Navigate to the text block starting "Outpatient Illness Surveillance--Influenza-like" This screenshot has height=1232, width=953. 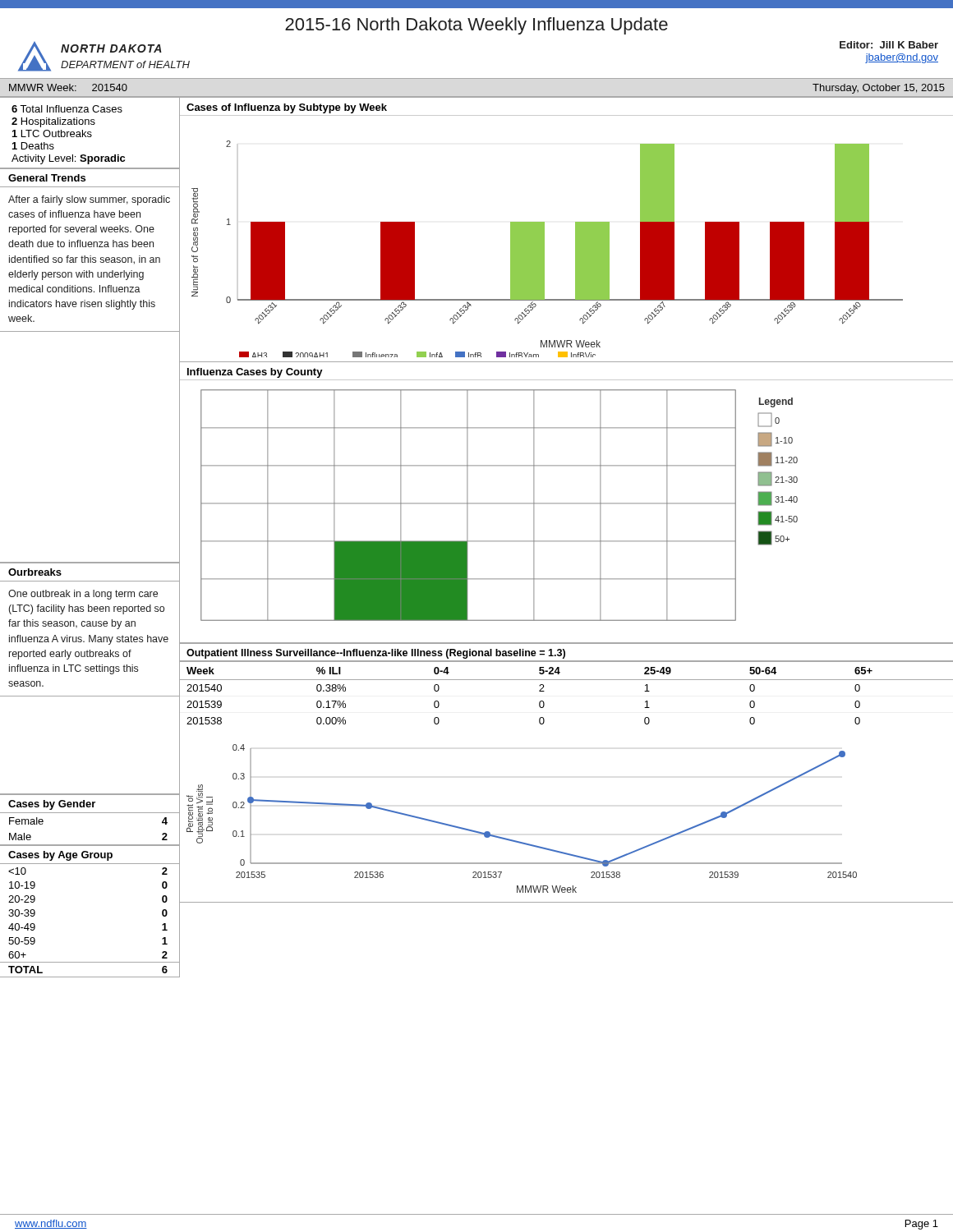(376, 653)
